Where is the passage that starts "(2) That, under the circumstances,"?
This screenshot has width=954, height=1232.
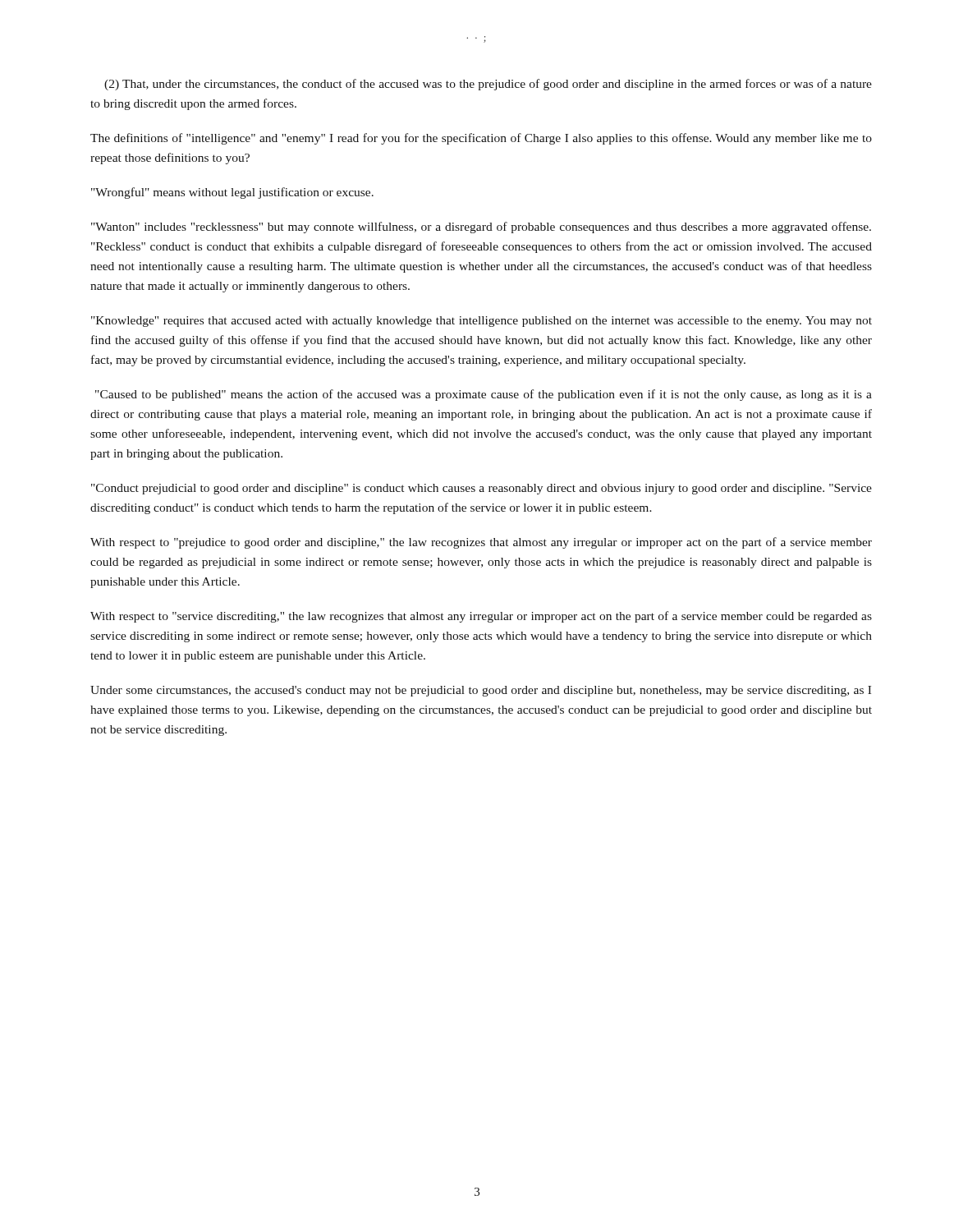pos(481,93)
